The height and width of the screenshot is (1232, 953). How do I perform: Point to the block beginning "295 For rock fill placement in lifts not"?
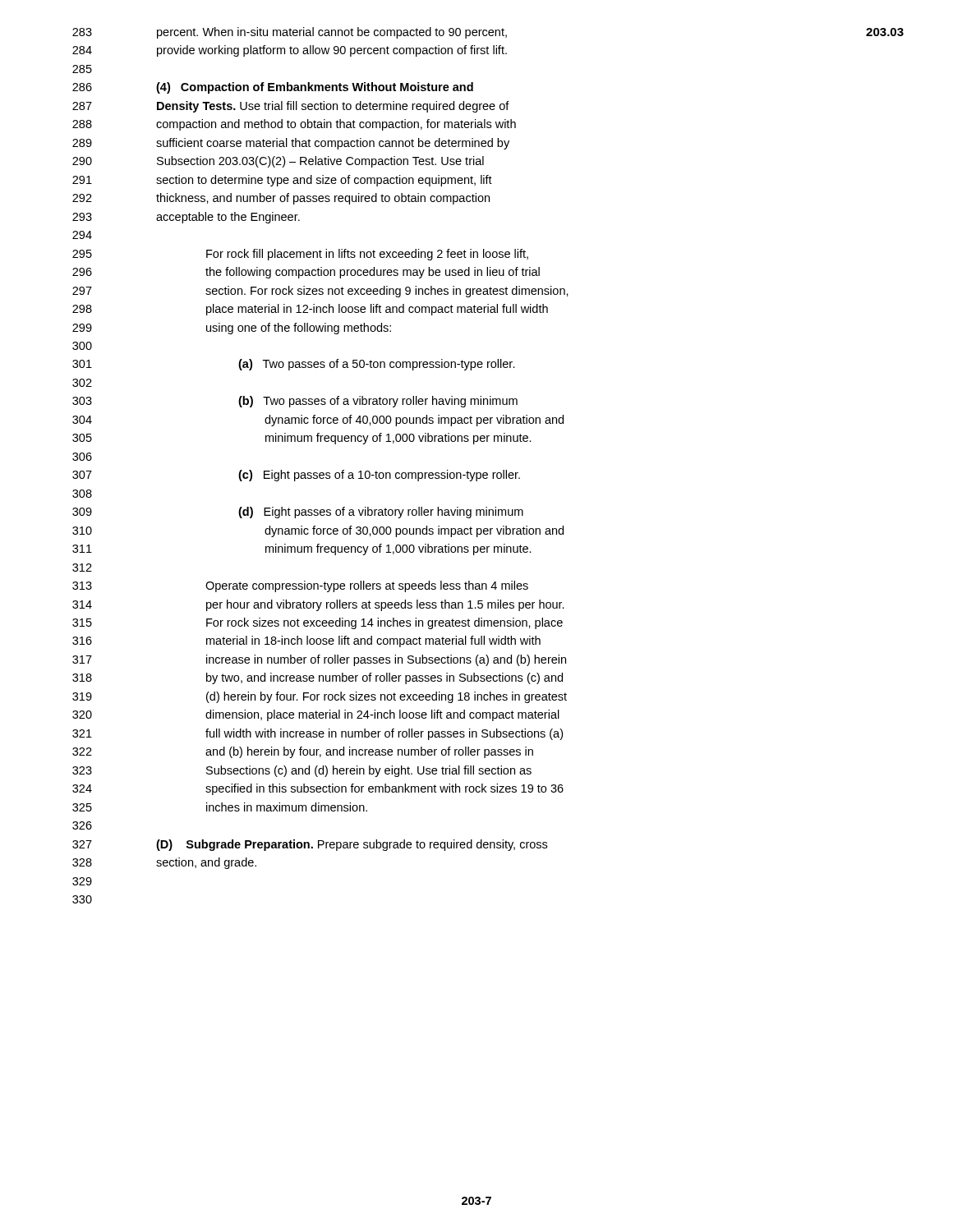(476, 300)
